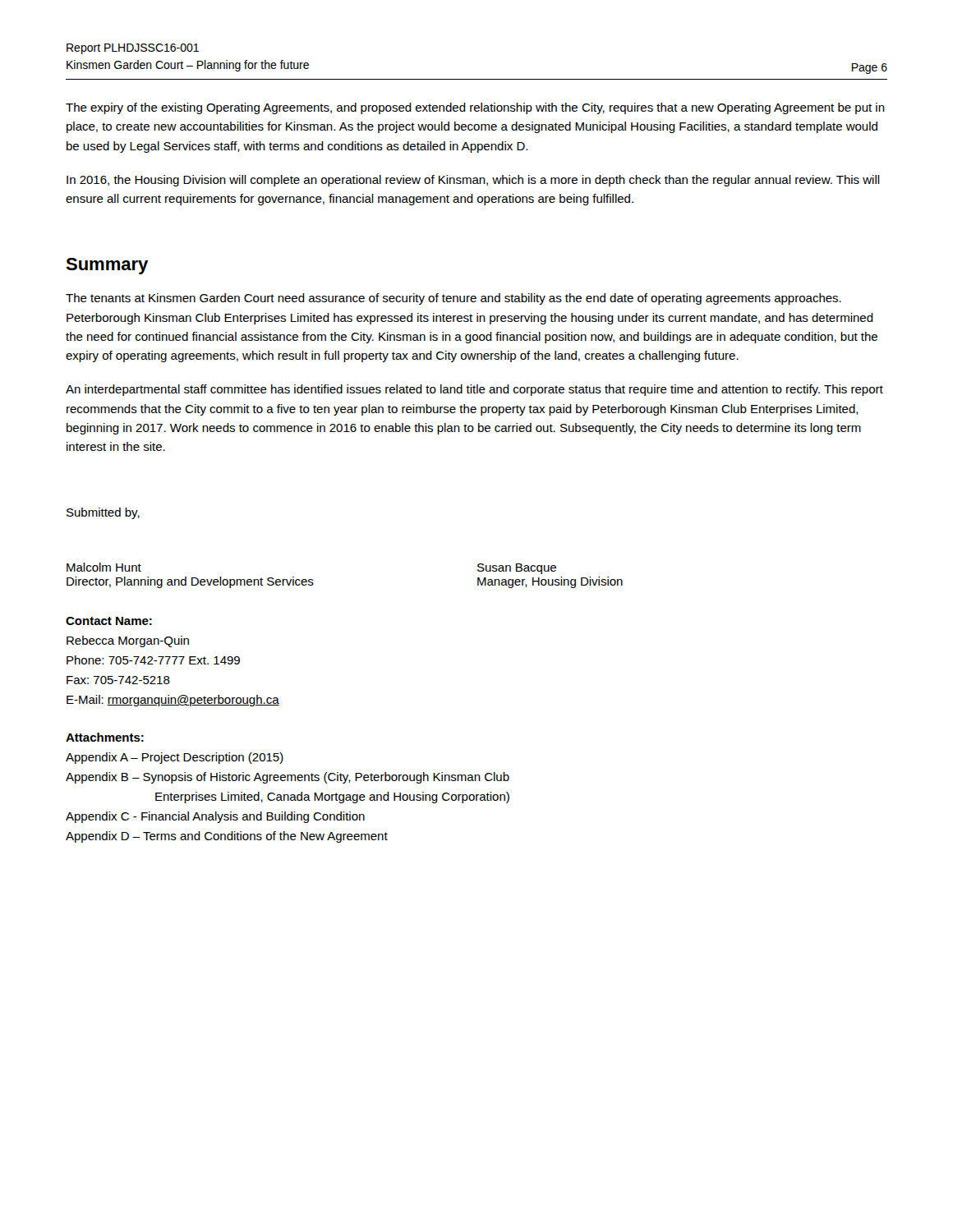Image resolution: width=953 pixels, height=1232 pixels.
Task: Navigate to the passage starting "An interdepartmental staff"
Action: (x=474, y=418)
